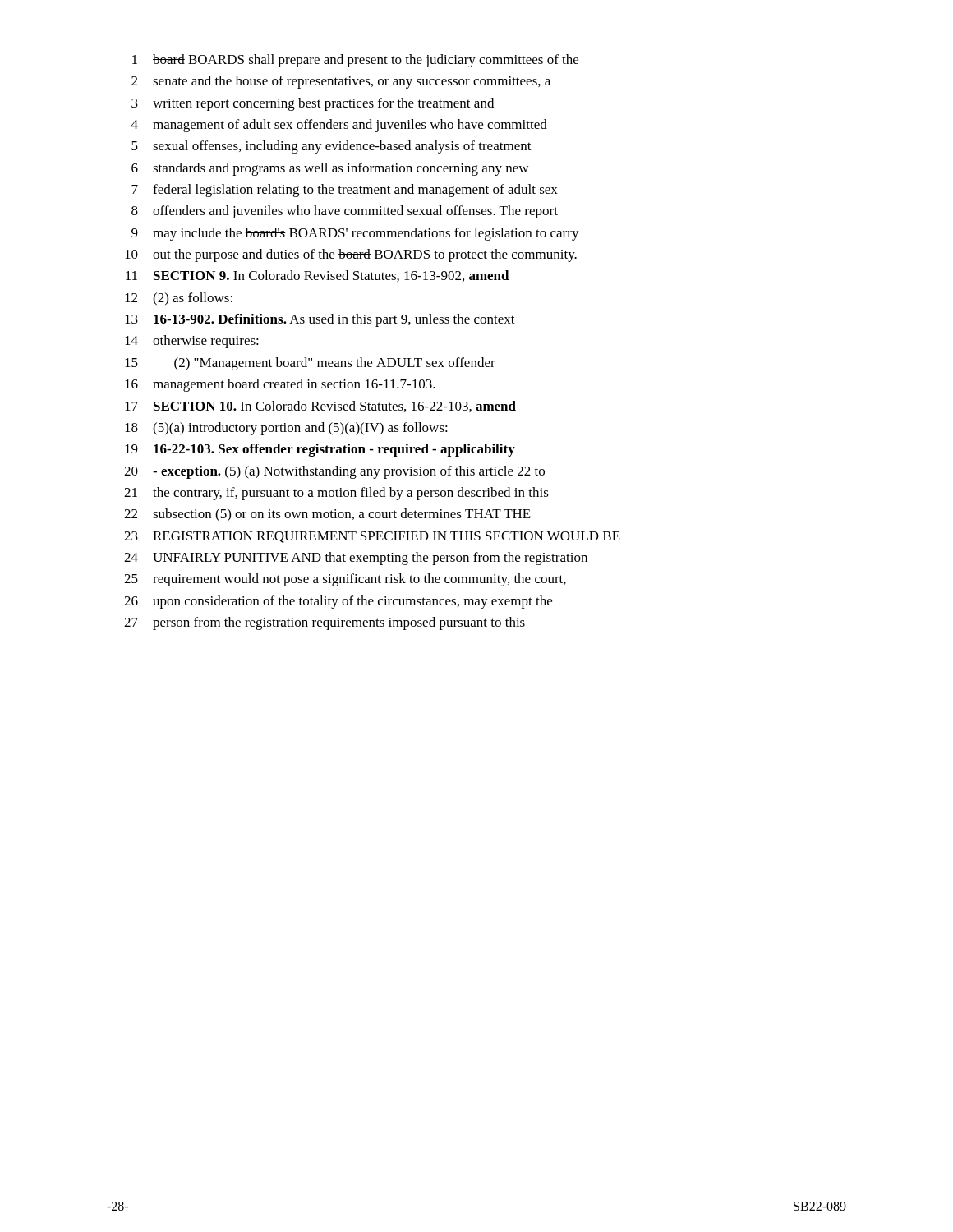Find the list item that says "13 16-13-902. Definitions. As used"

coord(476,320)
